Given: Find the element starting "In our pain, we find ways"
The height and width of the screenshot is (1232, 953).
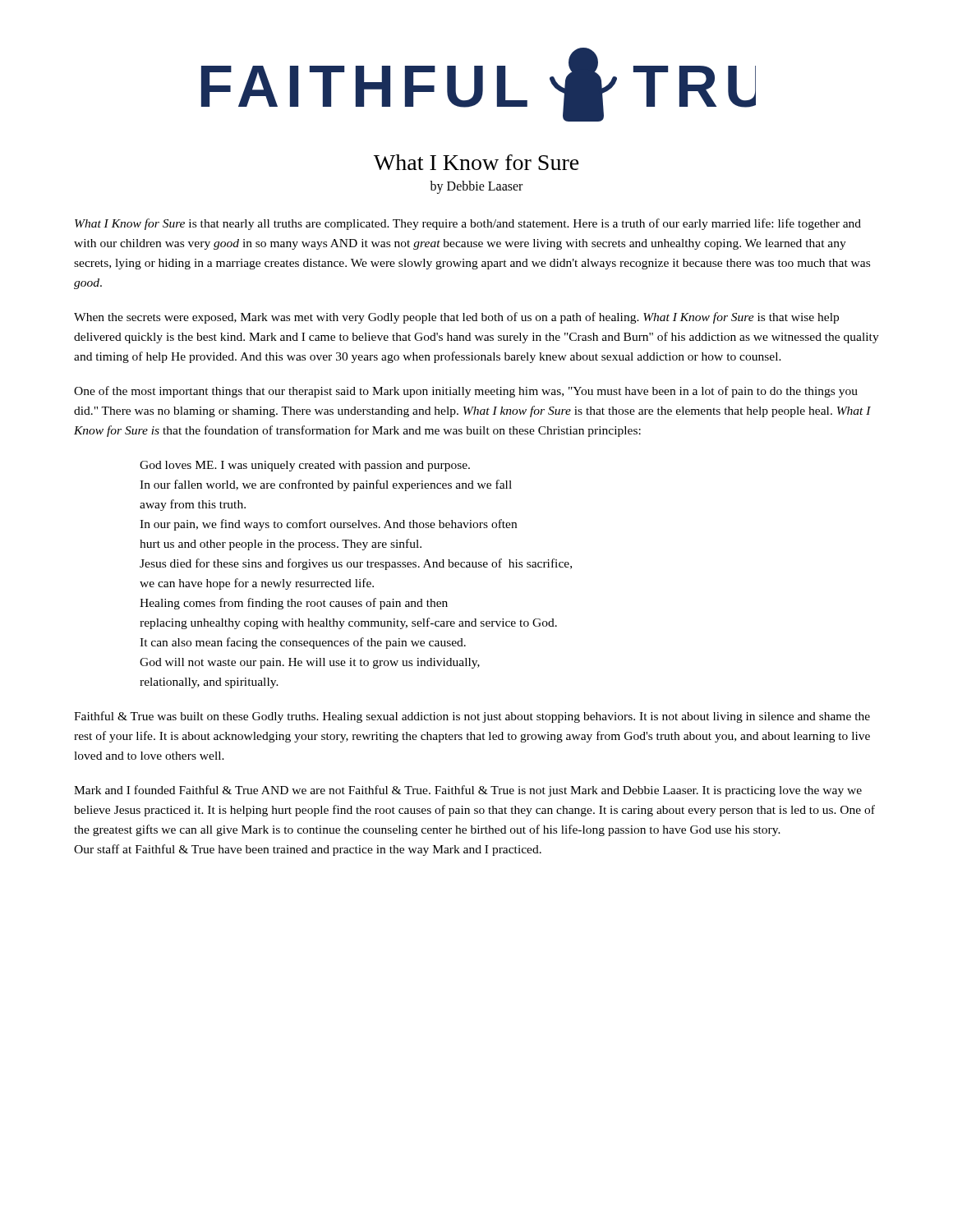Looking at the screenshot, I should [329, 534].
